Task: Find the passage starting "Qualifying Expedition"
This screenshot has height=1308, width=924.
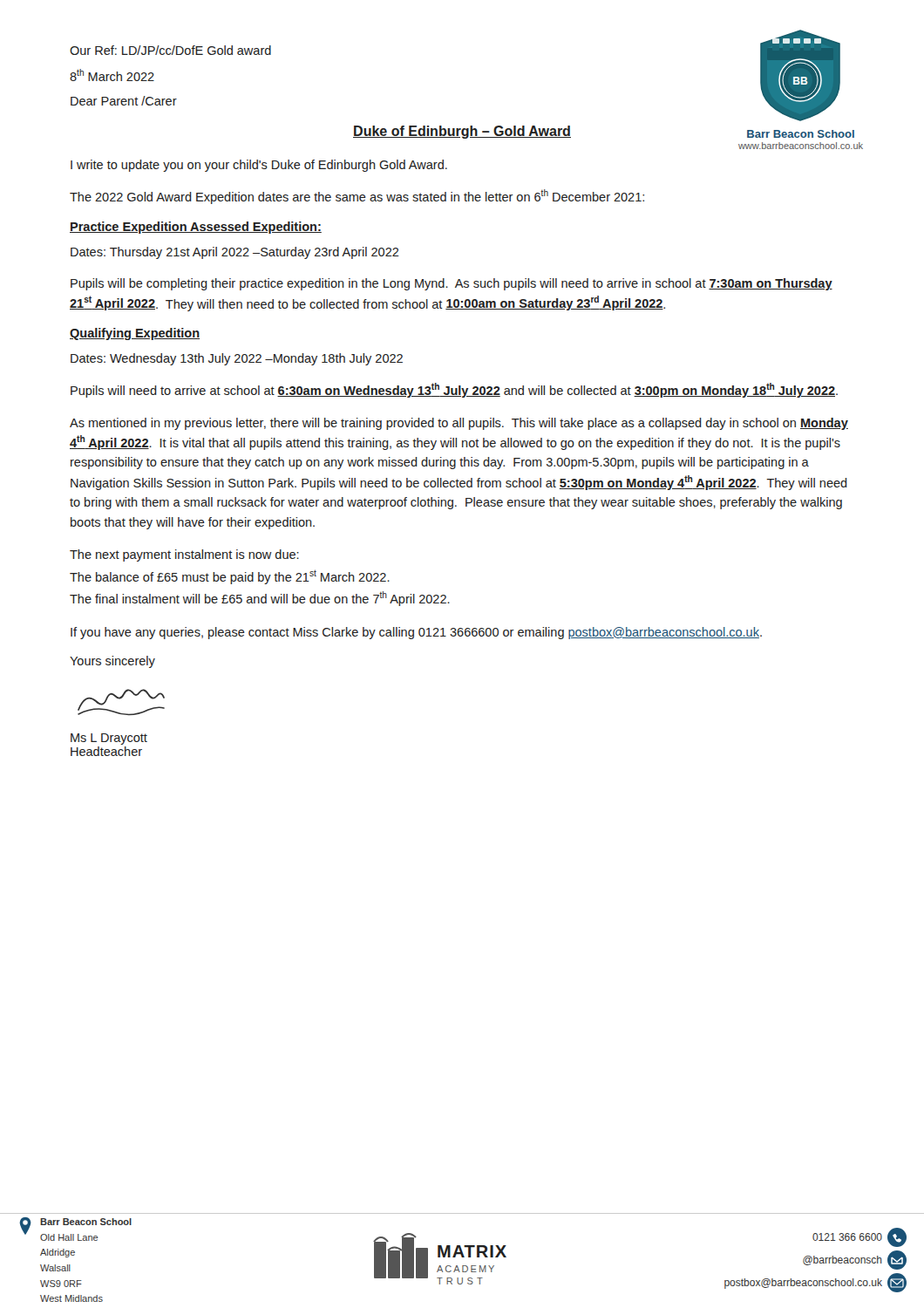Action: [135, 333]
